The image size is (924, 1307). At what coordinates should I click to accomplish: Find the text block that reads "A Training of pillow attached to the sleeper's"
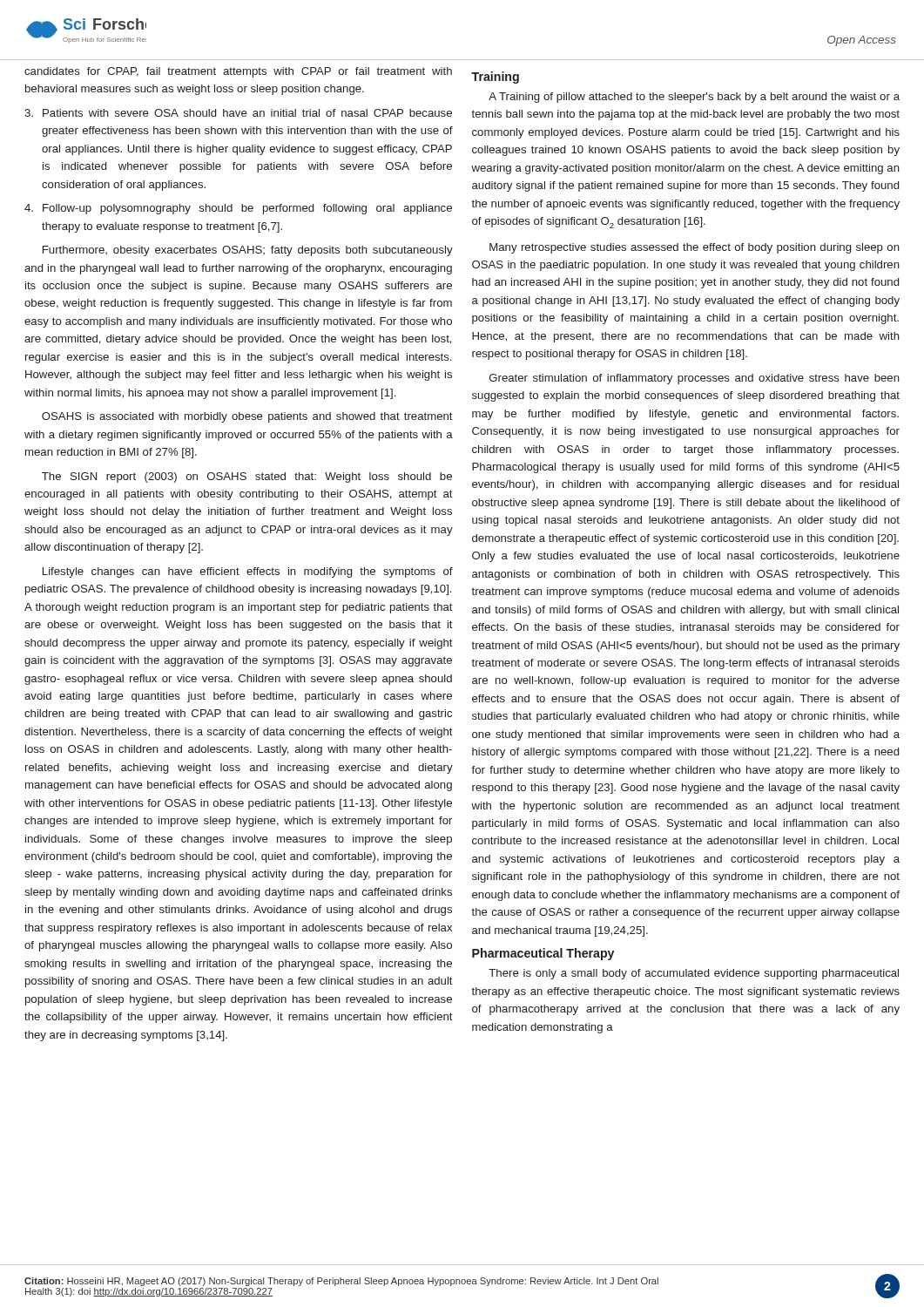[686, 160]
